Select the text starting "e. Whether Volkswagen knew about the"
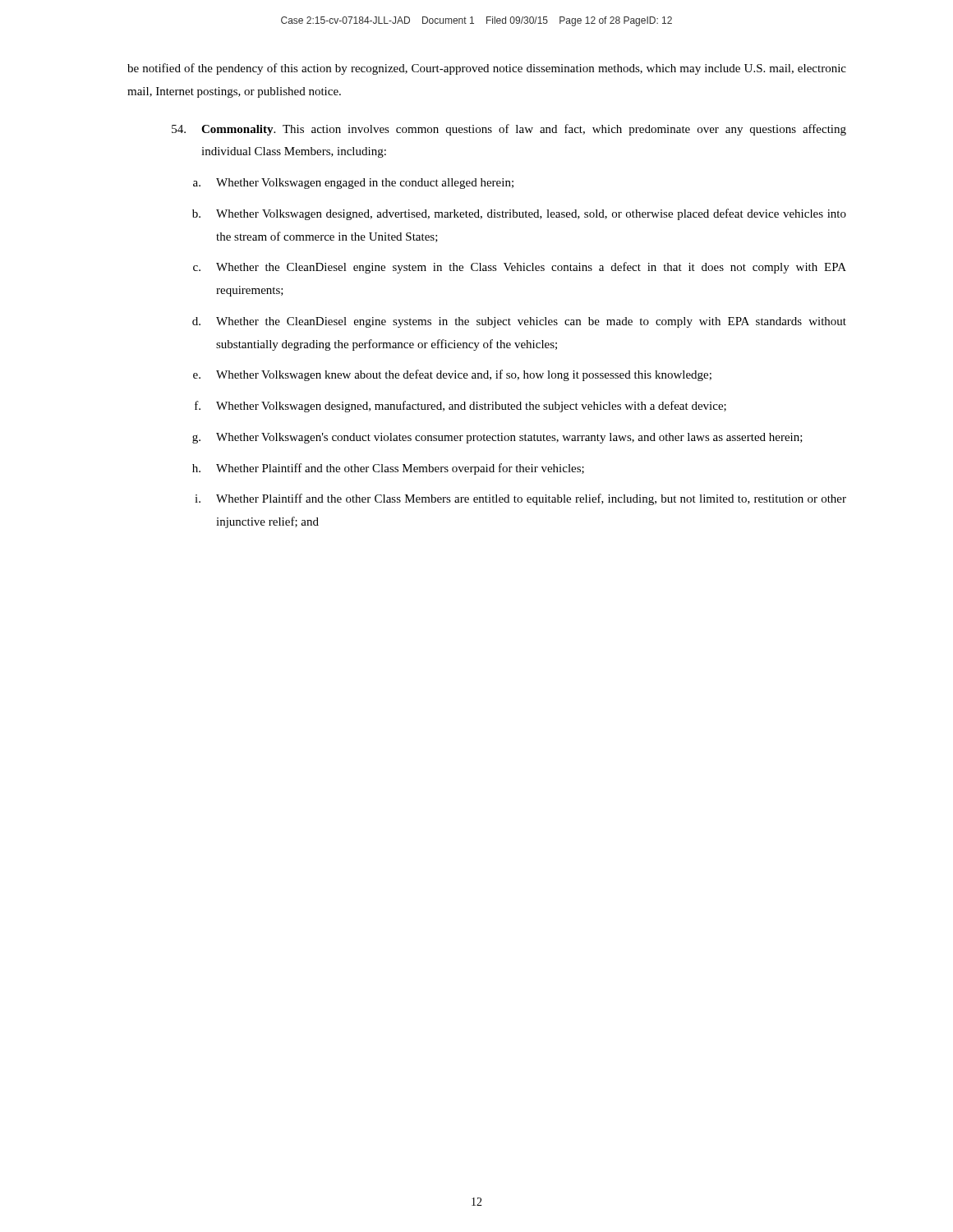The image size is (953, 1232). tap(487, 375)
